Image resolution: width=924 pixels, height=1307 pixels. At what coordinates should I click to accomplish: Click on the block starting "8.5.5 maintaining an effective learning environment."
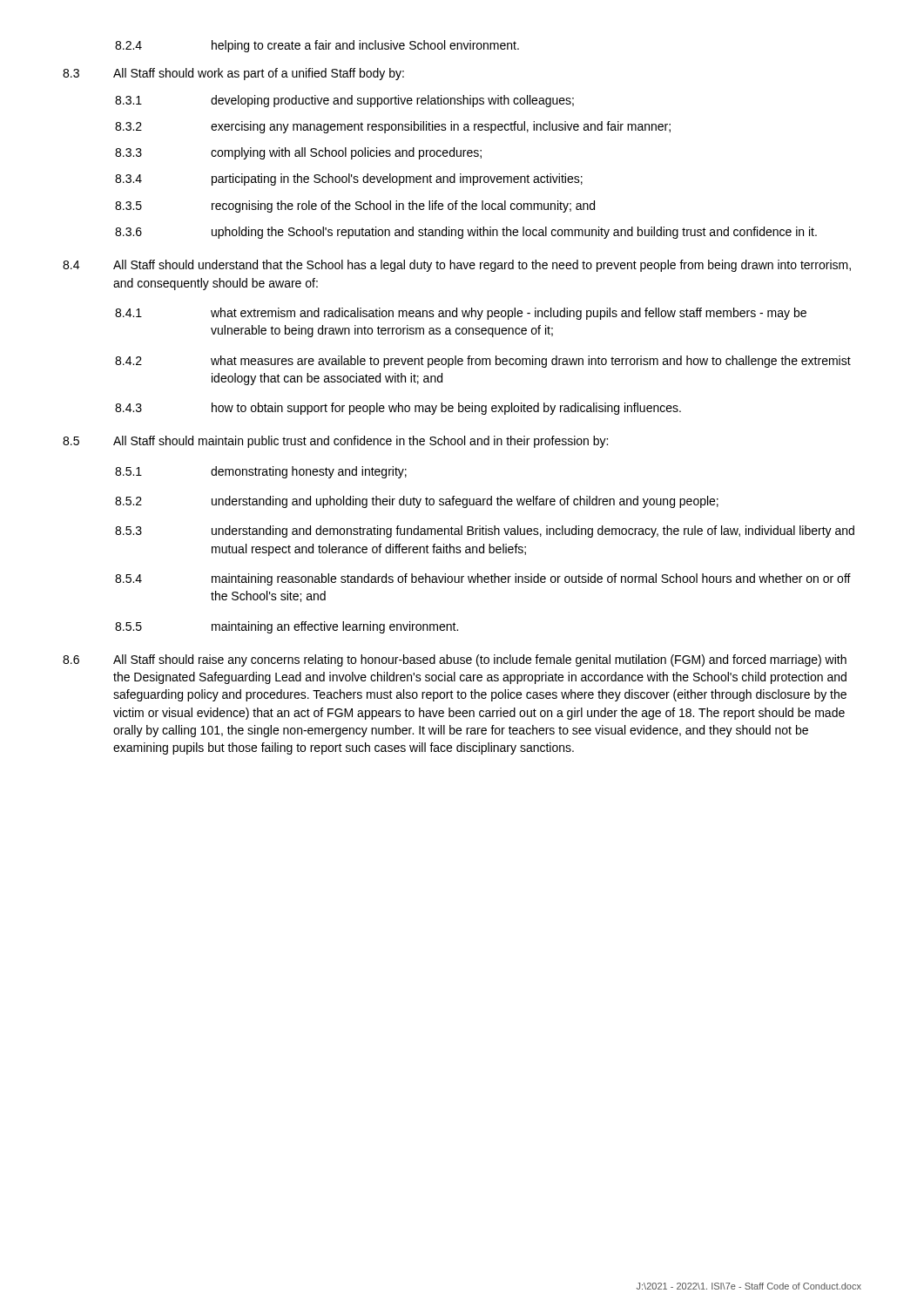click(x=462, y=626)
